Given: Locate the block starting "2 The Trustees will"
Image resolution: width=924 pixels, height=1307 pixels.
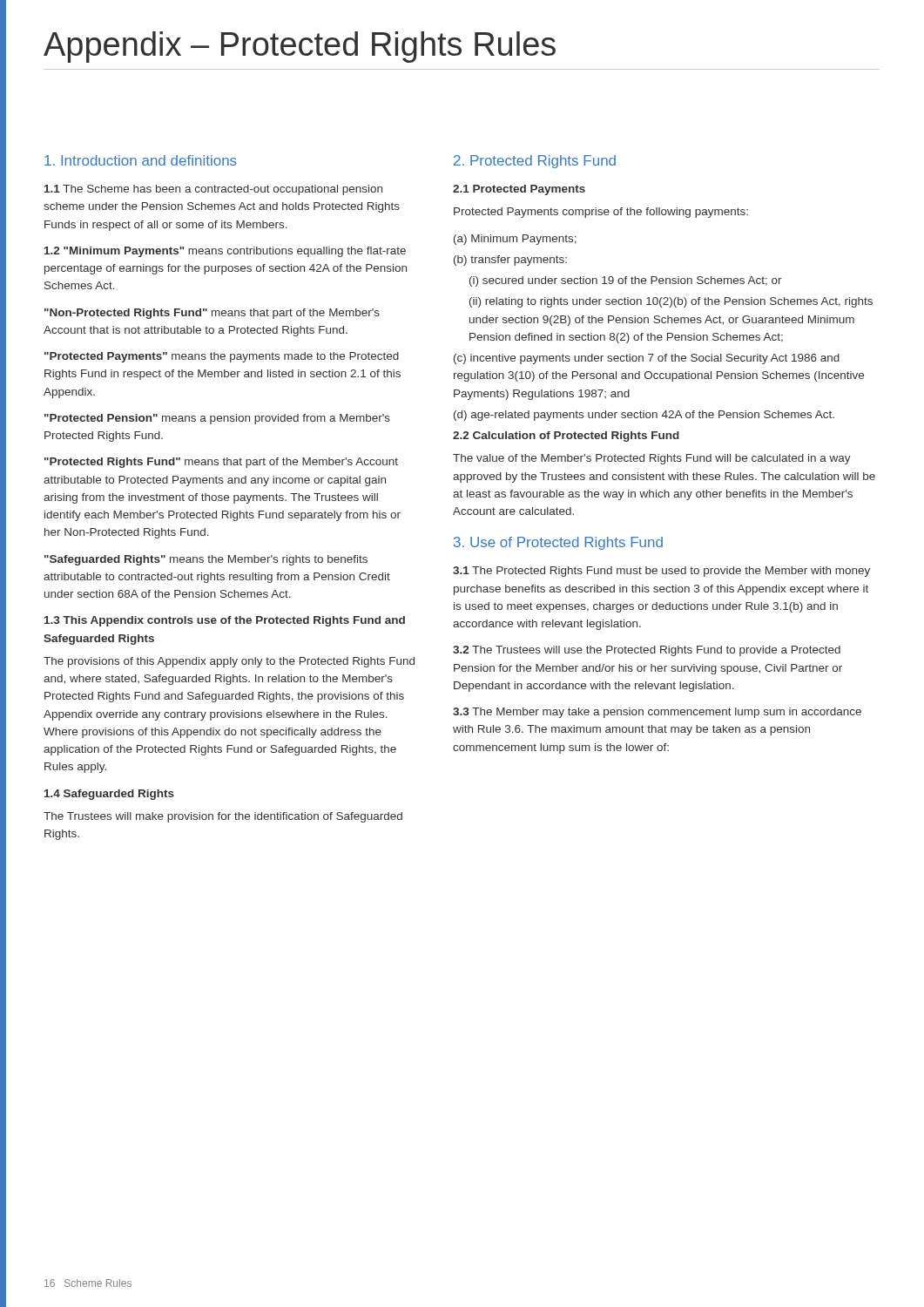Looking at the screenshot, I should [x=666, y=668].
